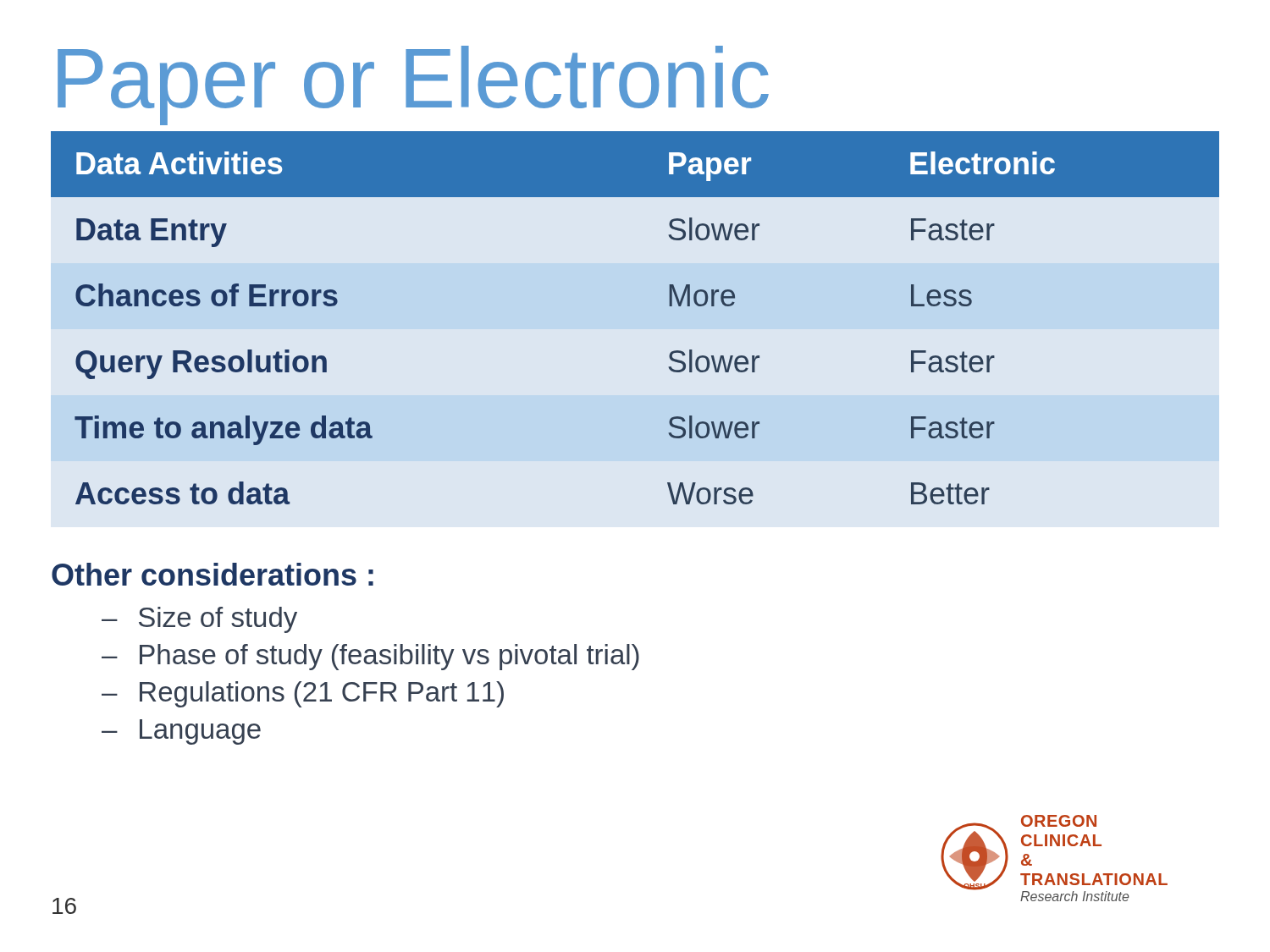This screenshot has height=952, width=1270.
Task: Click where it says "Other considerations :"
Action: click(213, 574)
